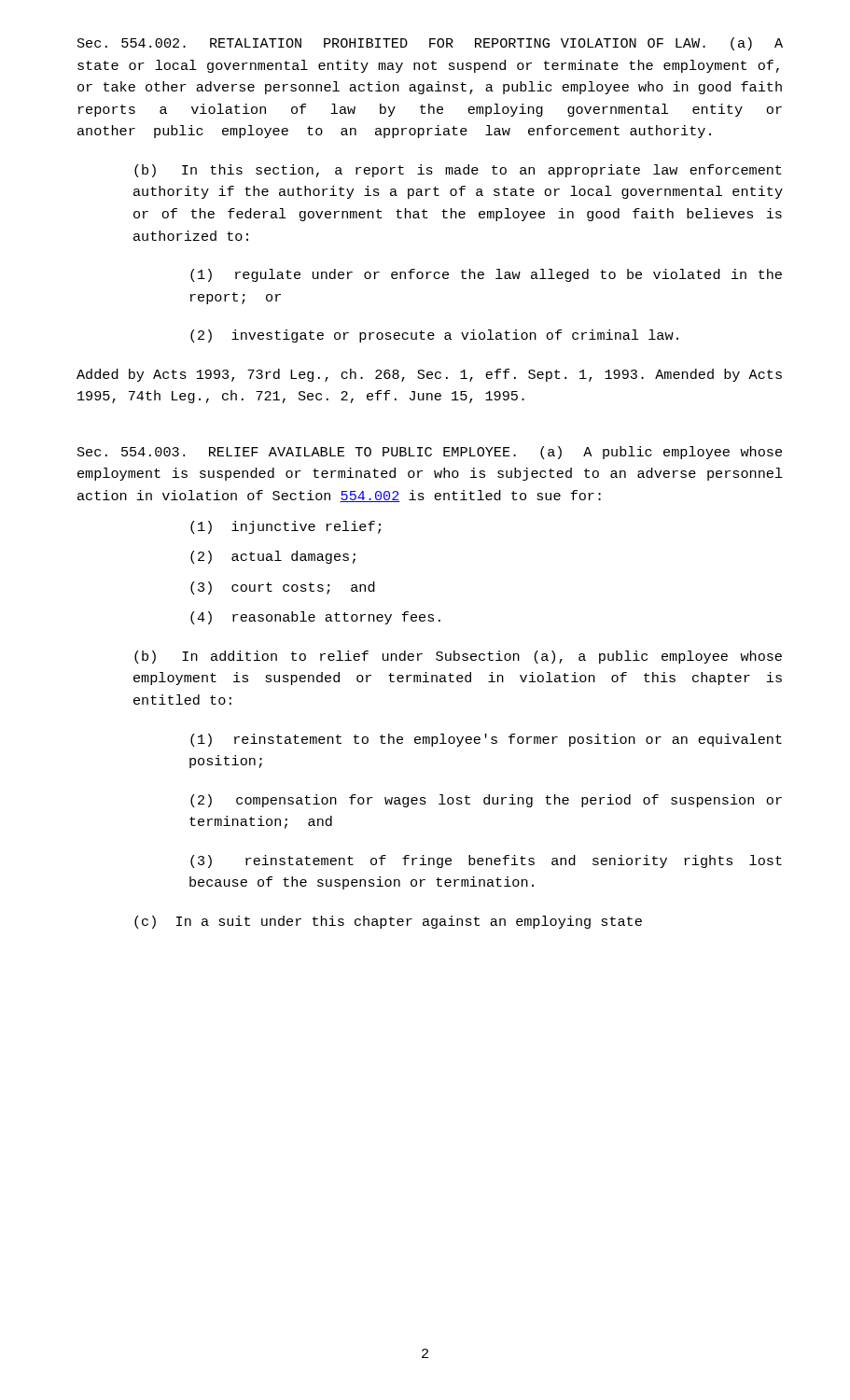Find the text starting "(2) actual damages;"
Viewport: 850px width, 1400px height.
(273, 557)
